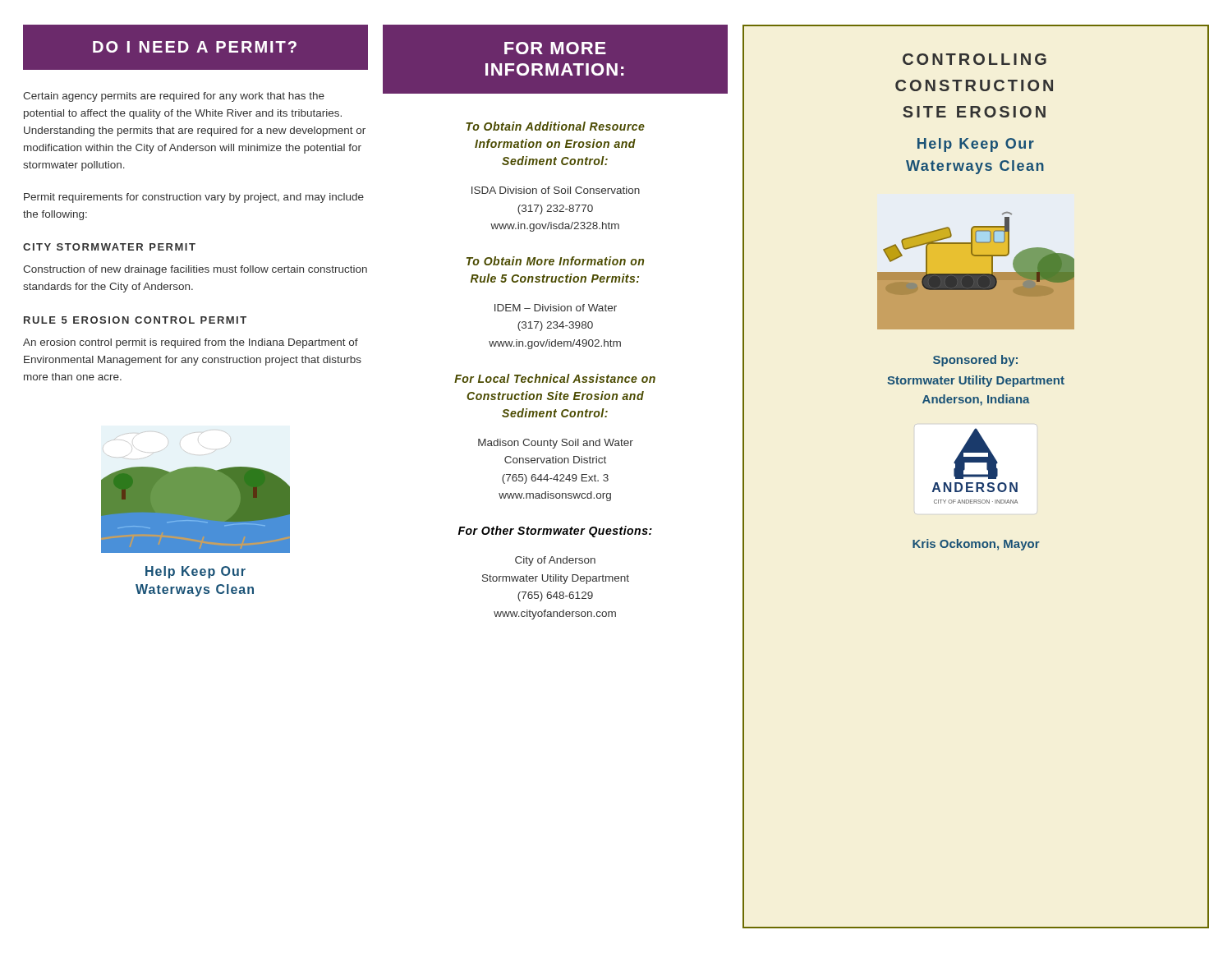
Task: Select the element starting "CONTROLLINGCONSTRUCTIONSITE EROSION"
Action: pyautogui.click(x=976, y=85)
